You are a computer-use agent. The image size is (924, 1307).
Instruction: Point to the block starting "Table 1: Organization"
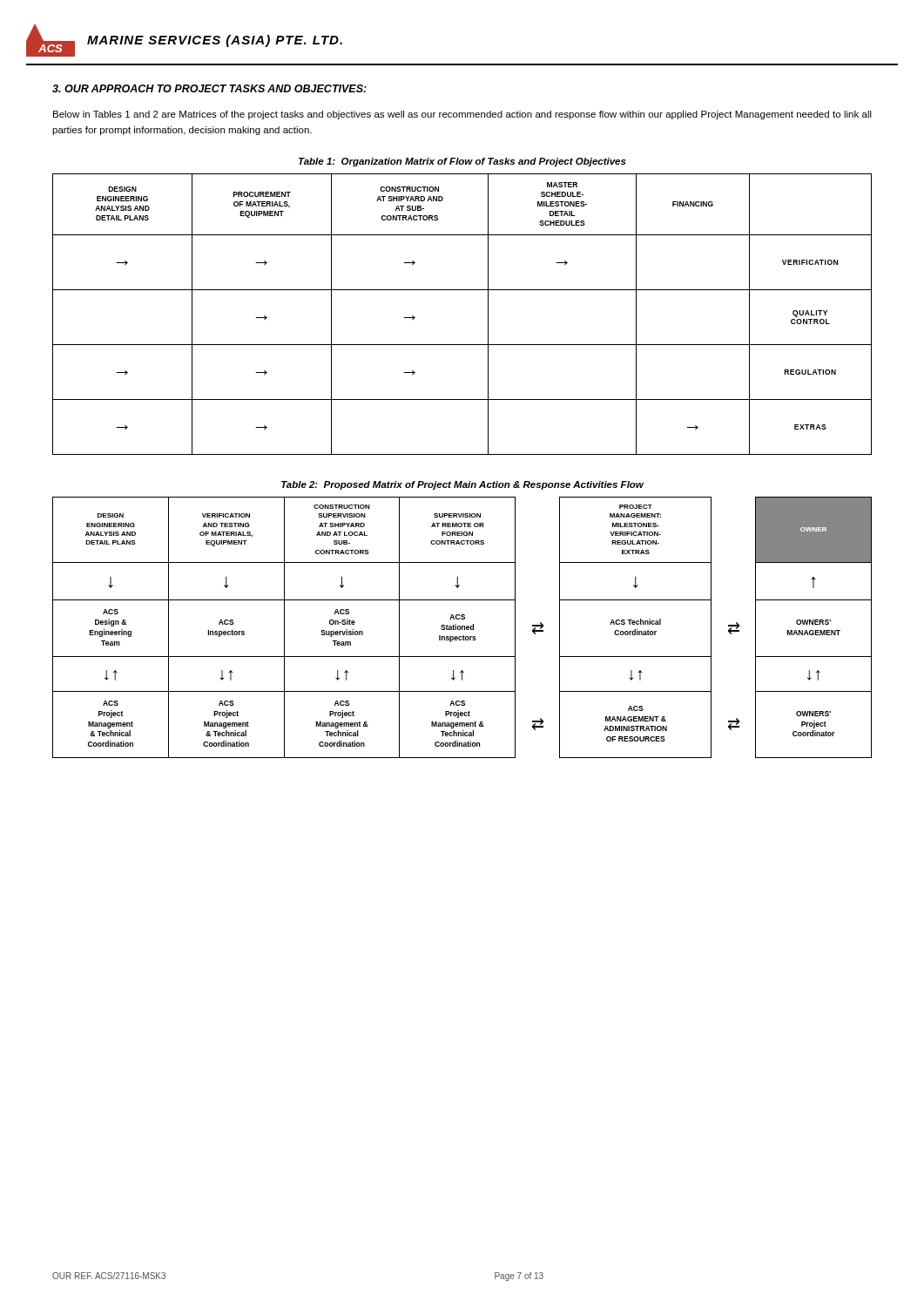[462, 161]
